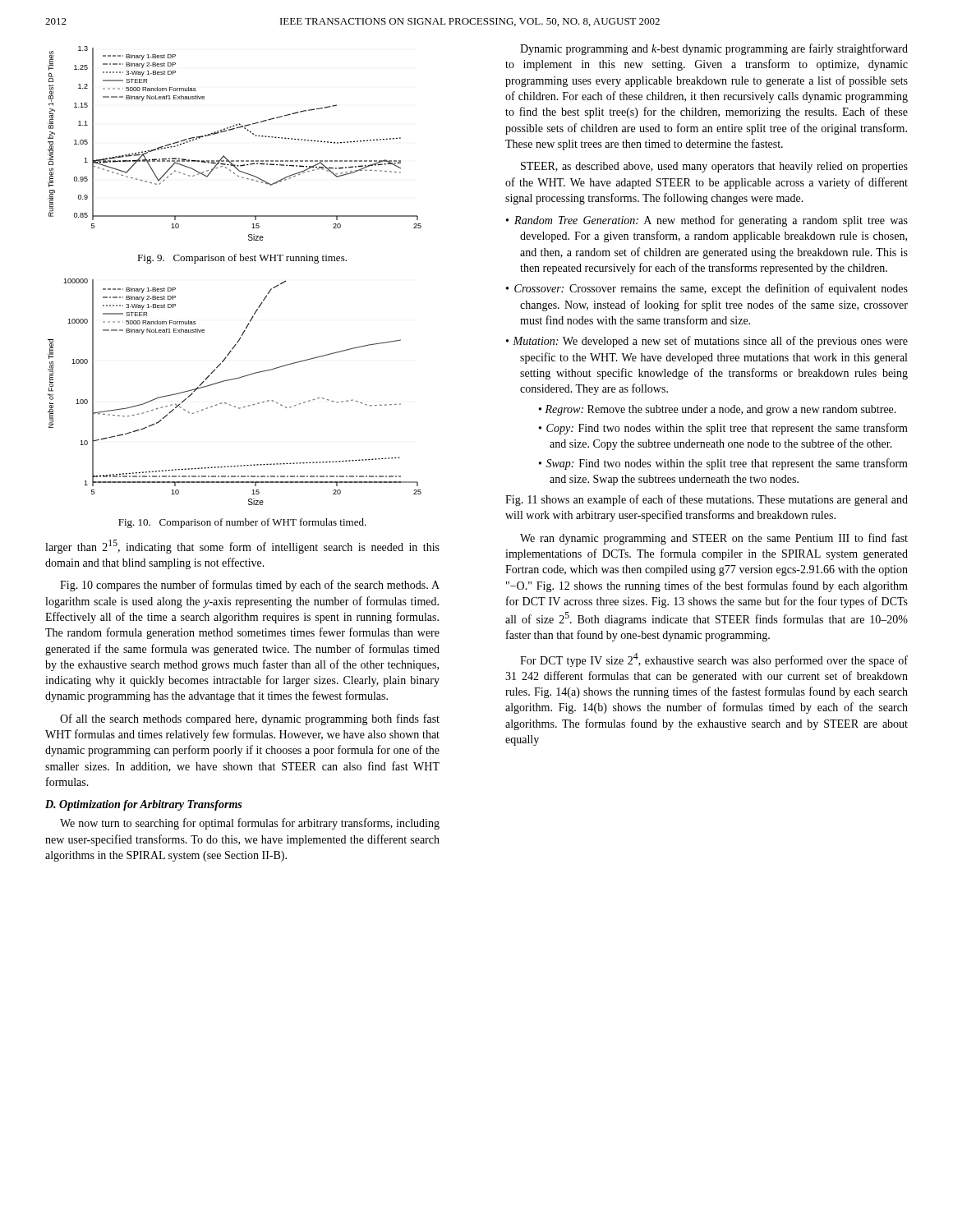
Task: Select the list item that reads "Regrow: Remove the subtree under"
Action: pos(723,409)
